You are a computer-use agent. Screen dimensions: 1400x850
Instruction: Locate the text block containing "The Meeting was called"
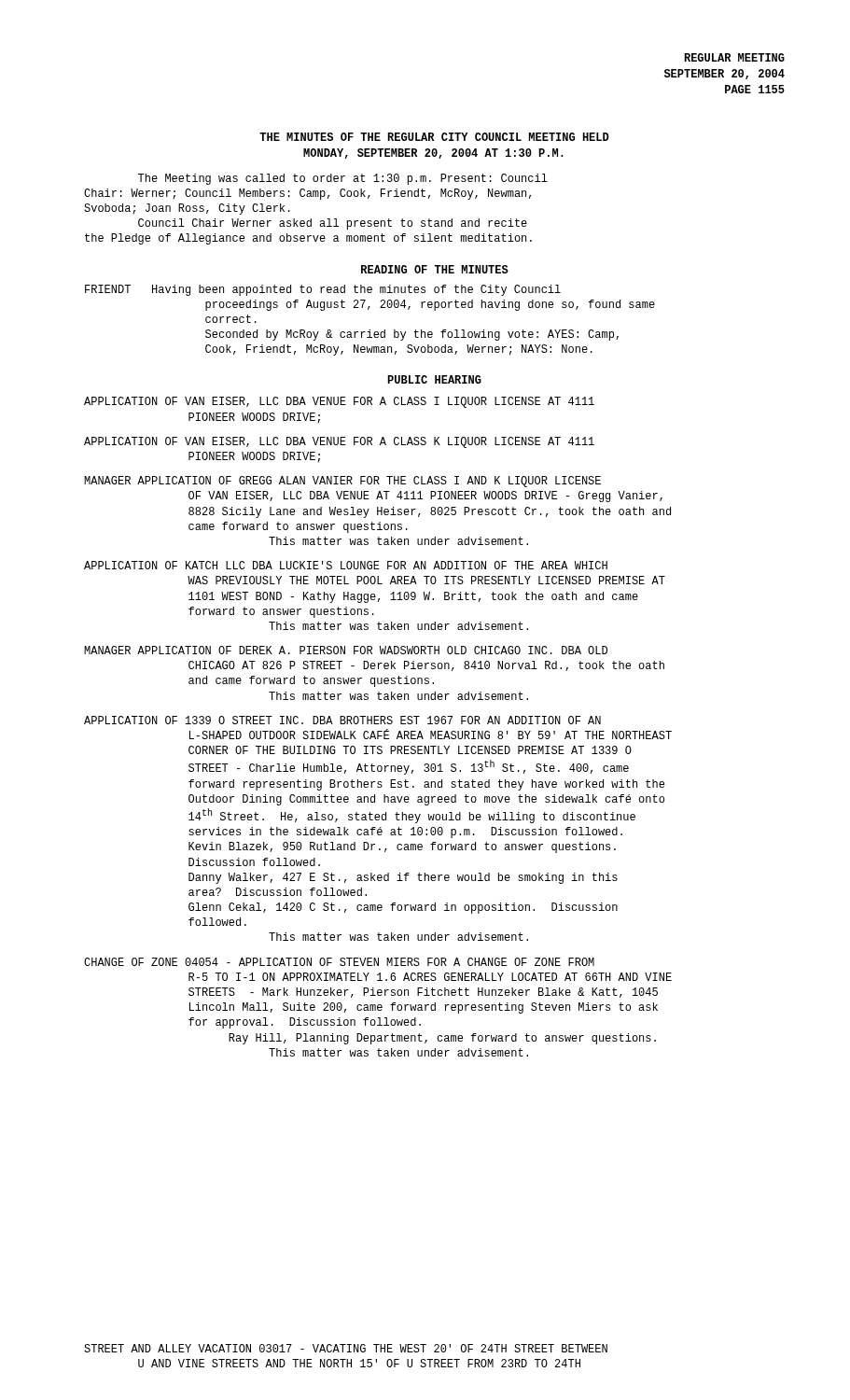(x=316, y=209)
